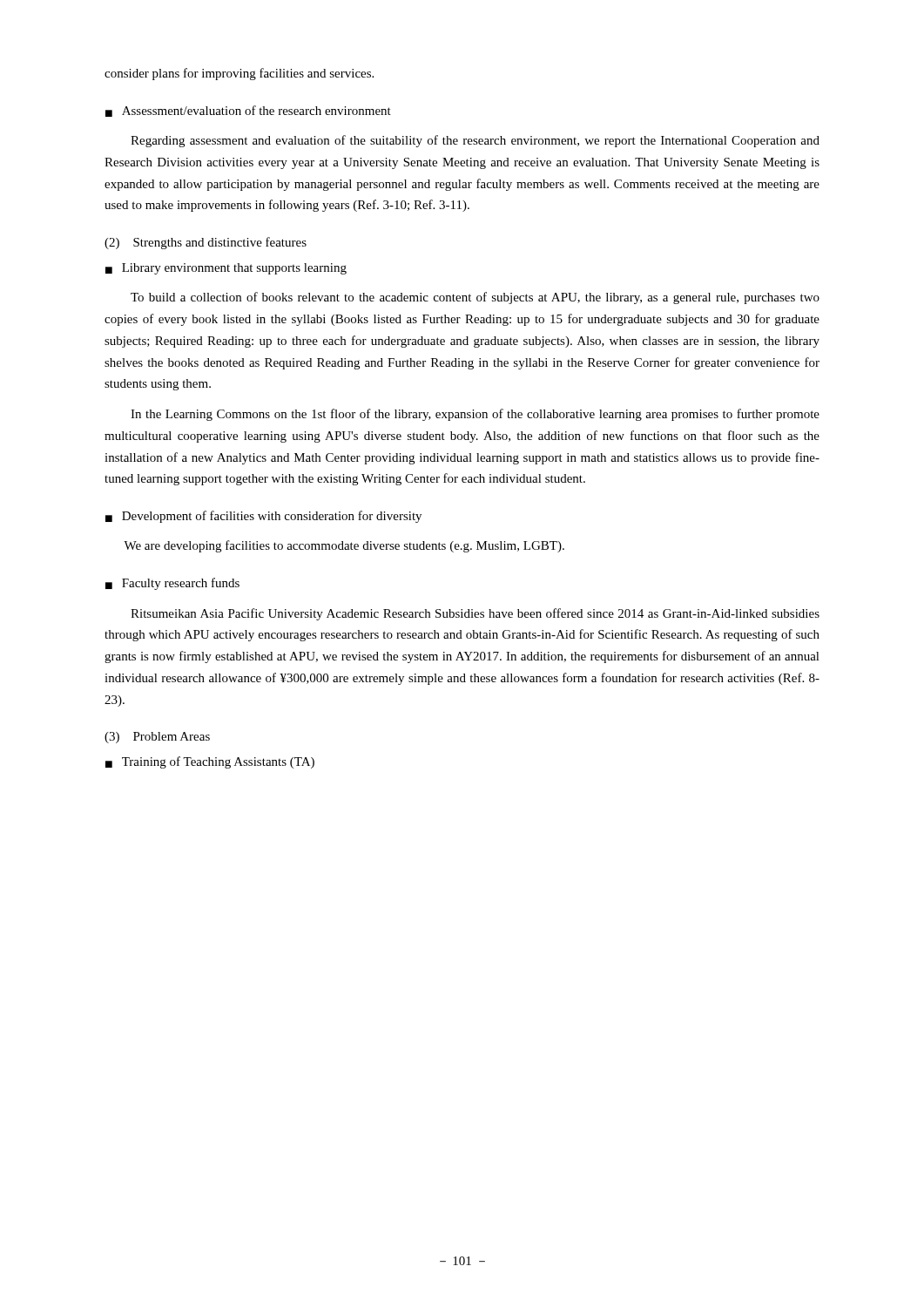Point to the passage starting "■ Assessment/evaluation of the research environment"

tap(248, 111)
